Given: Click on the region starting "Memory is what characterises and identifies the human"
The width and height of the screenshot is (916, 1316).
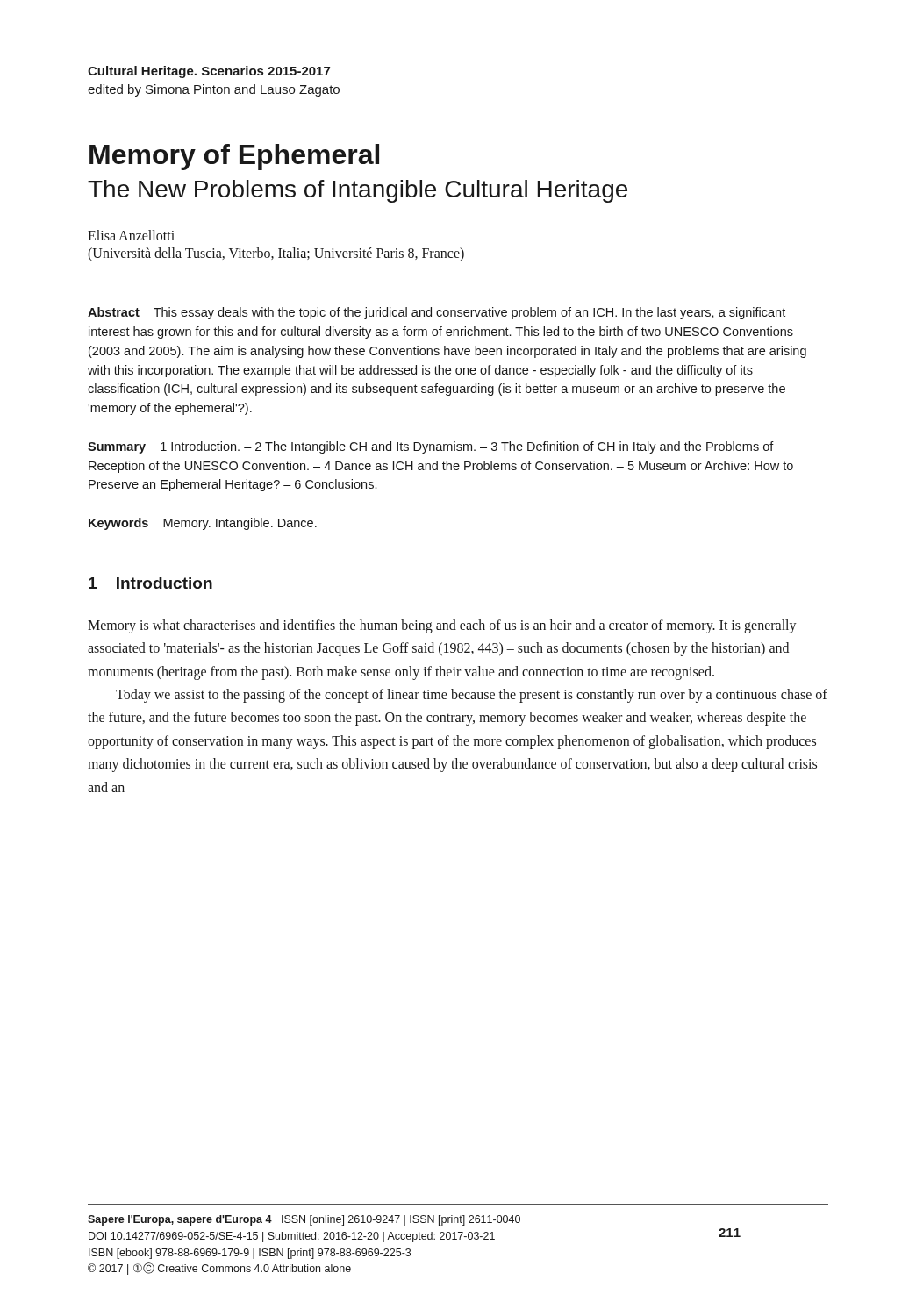Looking at the screenshot, I should pyautogui.click(x=458, y=707).
